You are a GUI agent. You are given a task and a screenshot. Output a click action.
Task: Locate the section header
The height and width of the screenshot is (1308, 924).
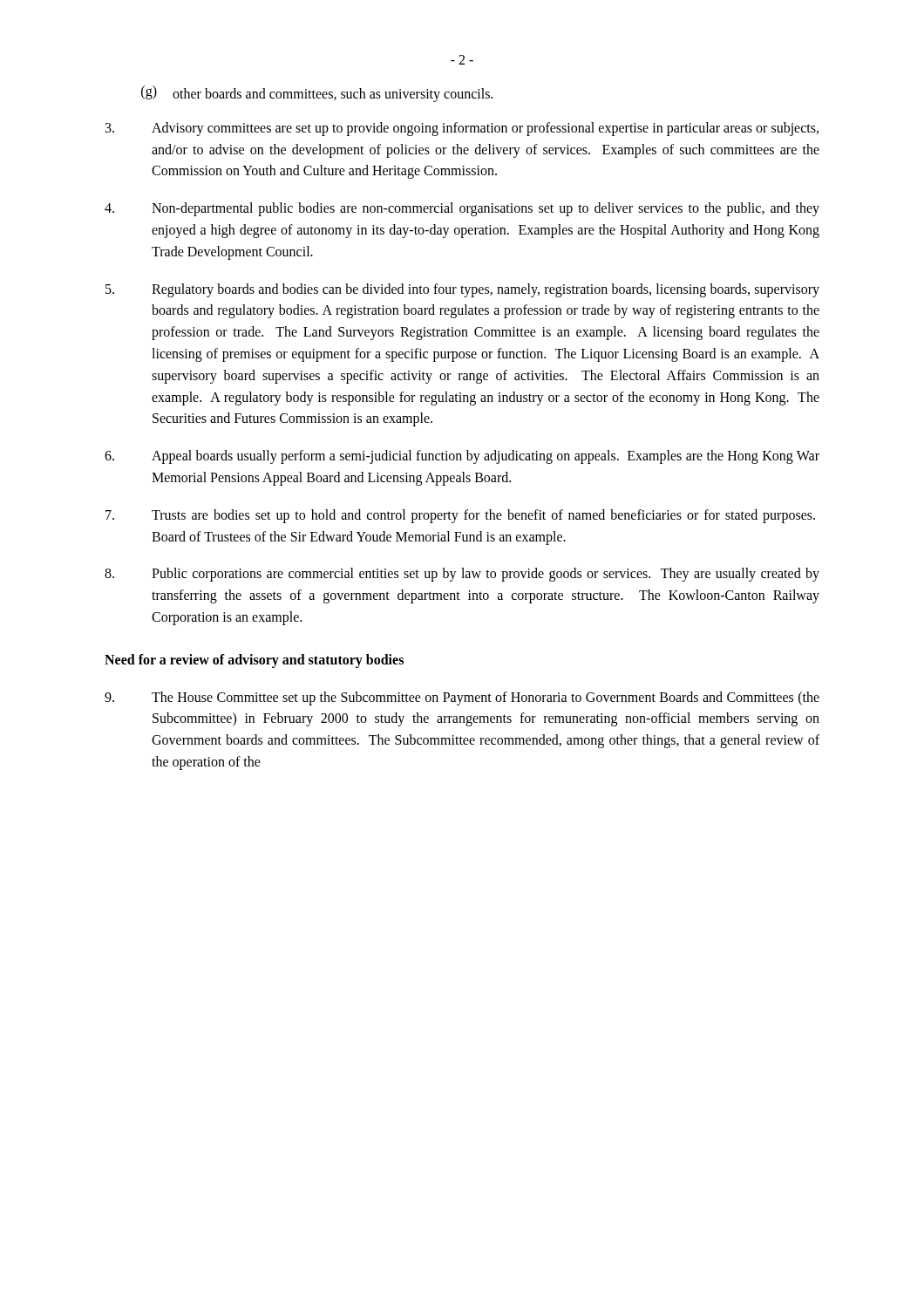click(x=254, y=659)
